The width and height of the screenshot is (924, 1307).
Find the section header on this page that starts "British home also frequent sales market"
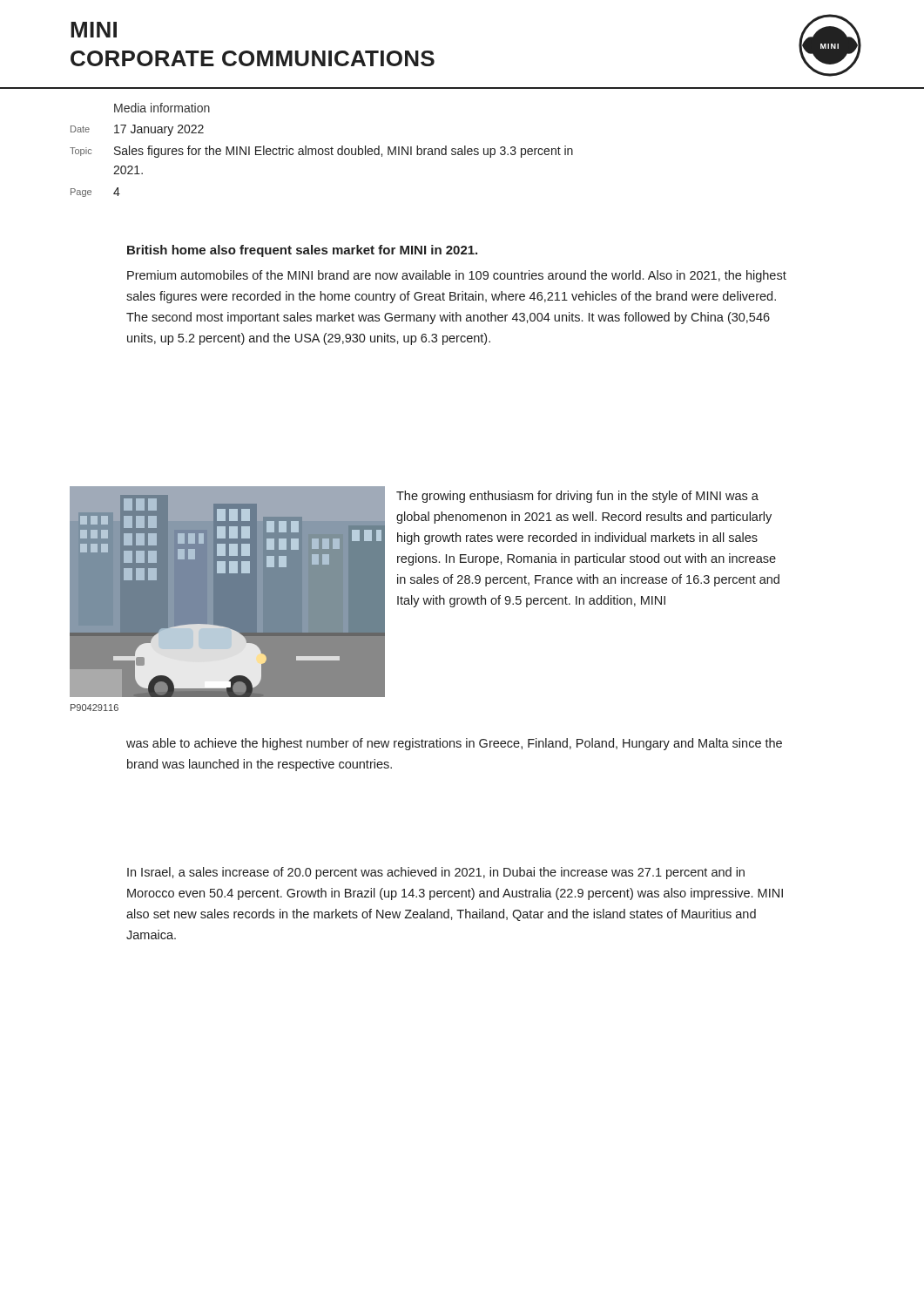[302, 250]
